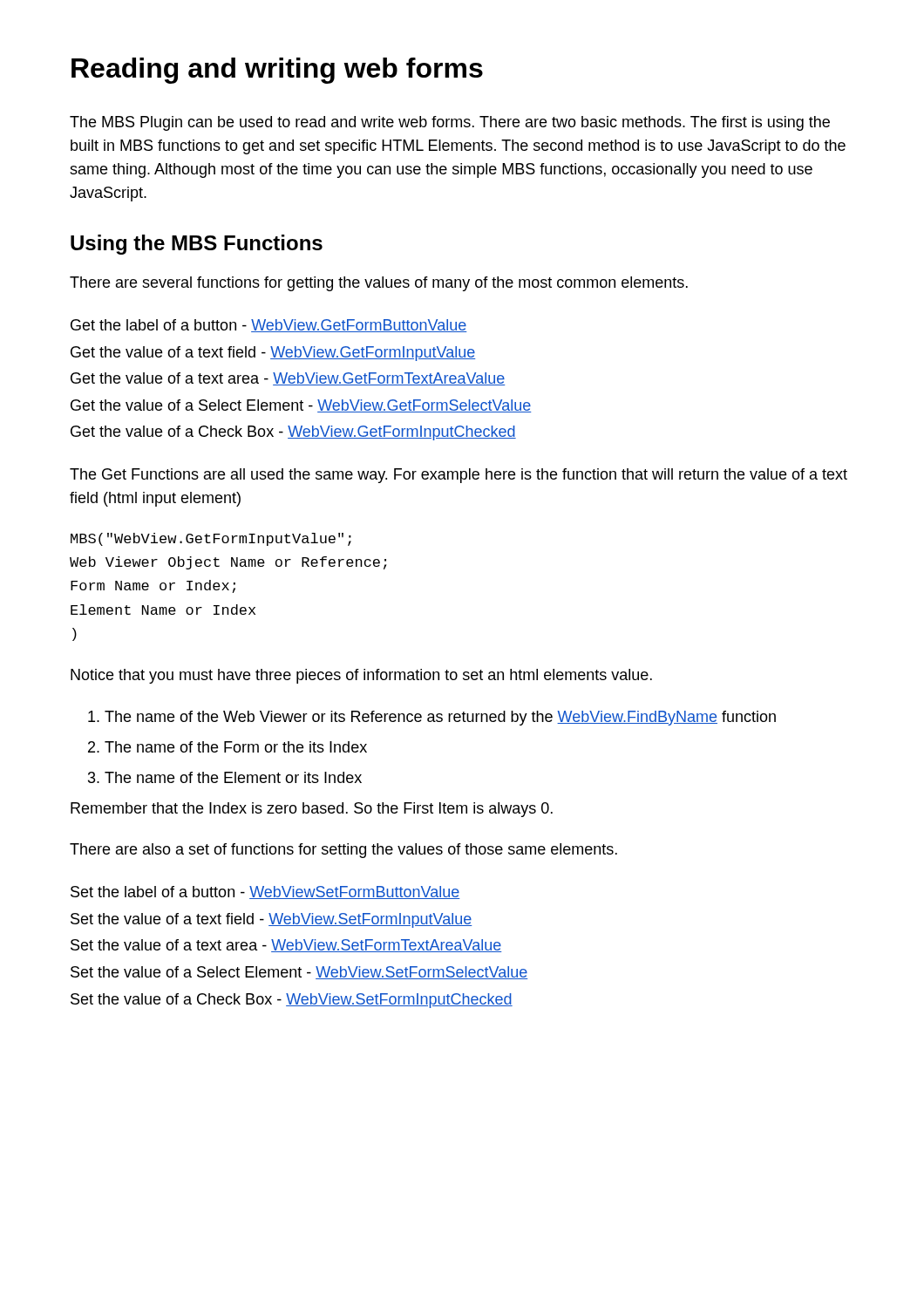Screen dimensions: 1308x924
Task: Locate the text starting "The name of the Element"
Action: [x=233, y=777]
